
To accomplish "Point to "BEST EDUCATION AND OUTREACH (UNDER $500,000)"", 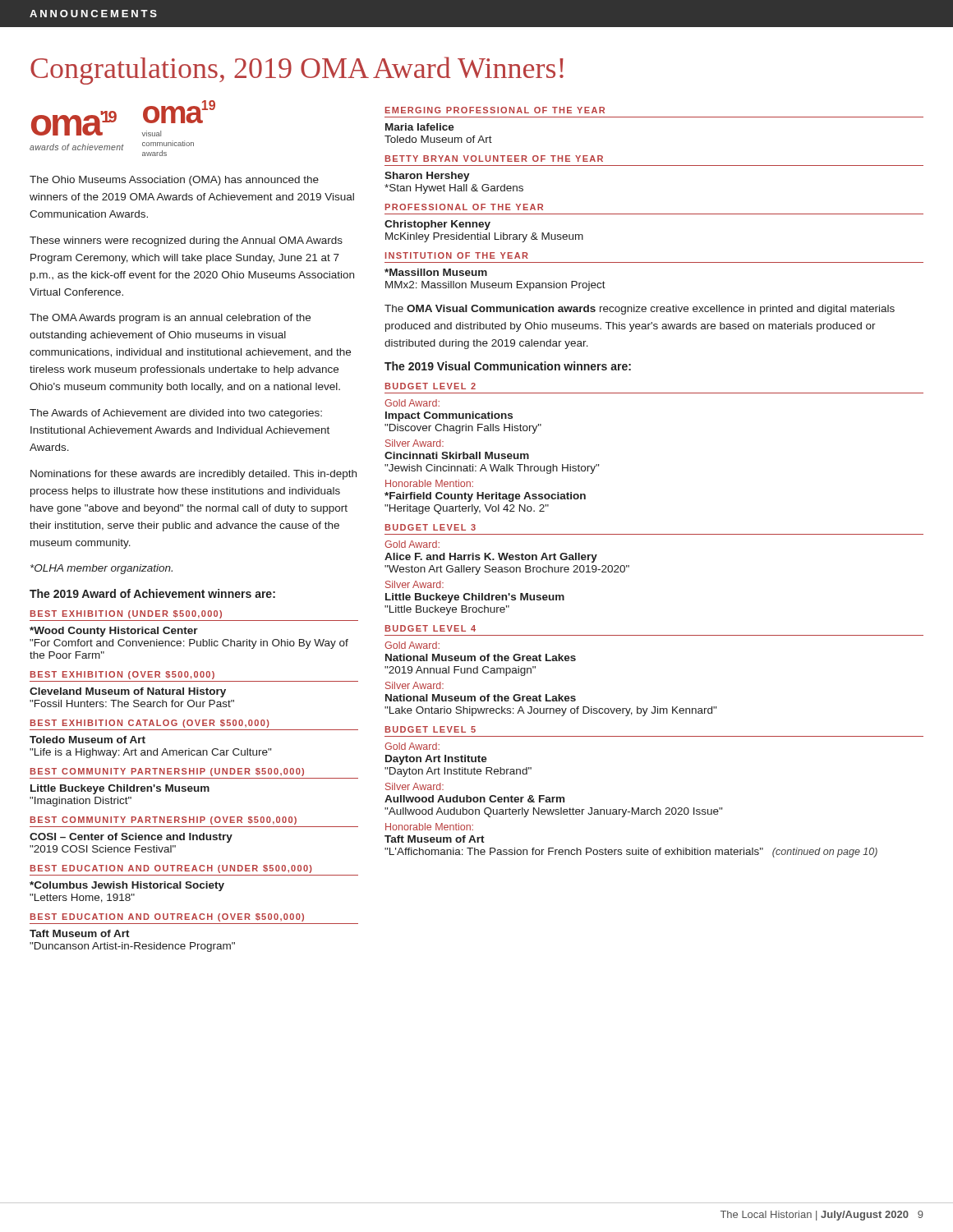I will click(171, 868).
